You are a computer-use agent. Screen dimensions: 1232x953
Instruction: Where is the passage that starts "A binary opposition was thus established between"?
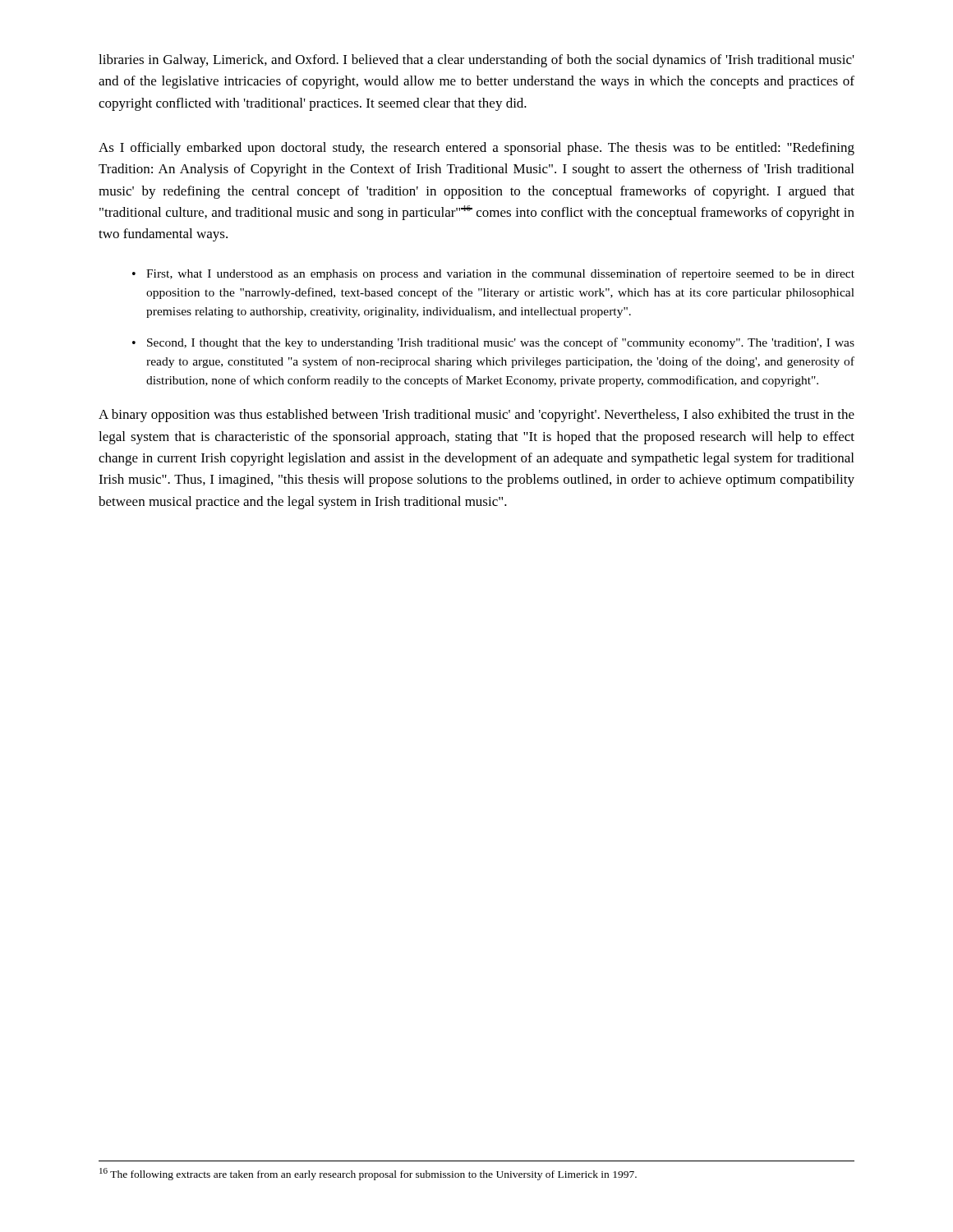coord(476,458)
